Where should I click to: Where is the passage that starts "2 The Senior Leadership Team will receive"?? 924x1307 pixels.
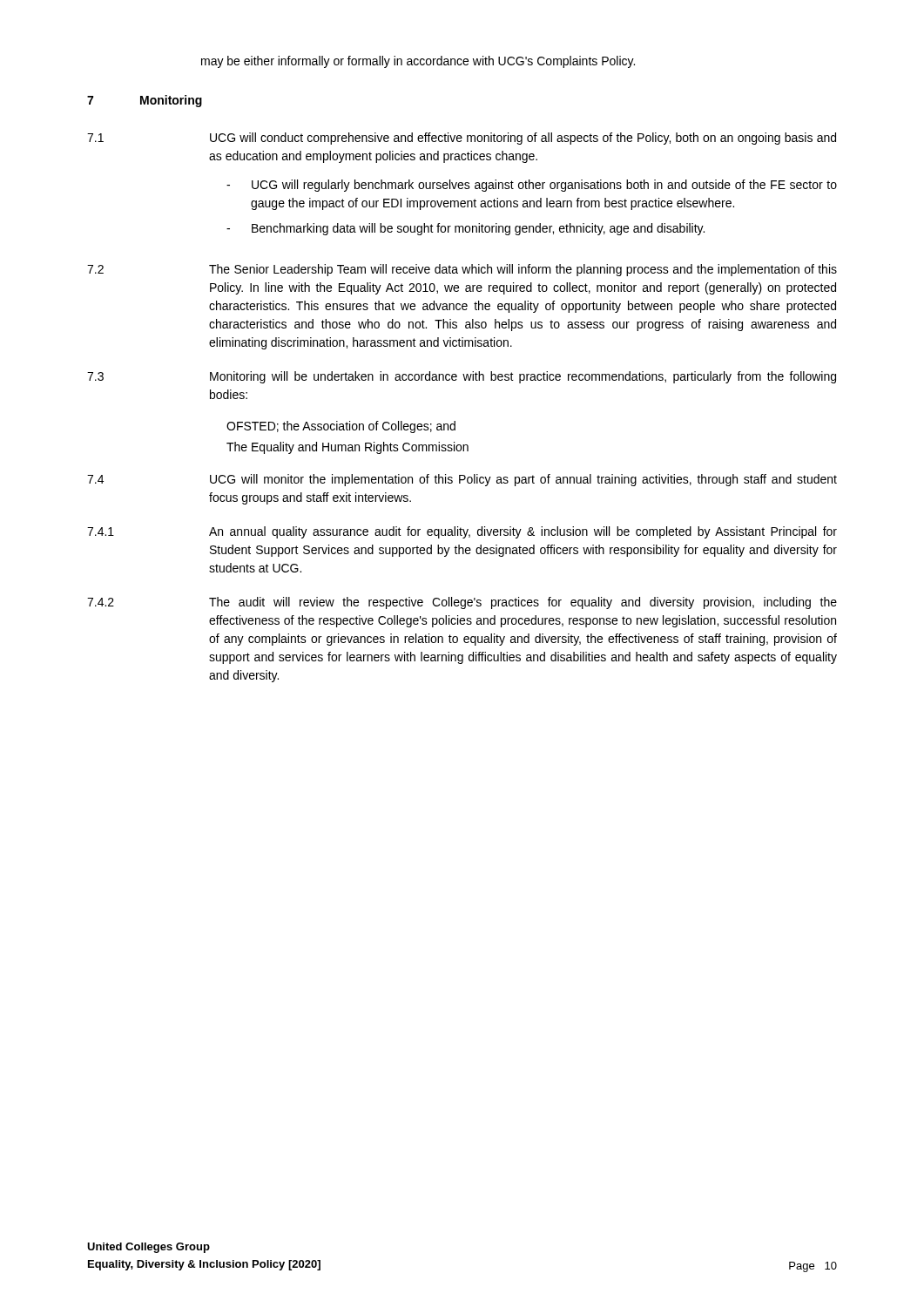[462, 306]
